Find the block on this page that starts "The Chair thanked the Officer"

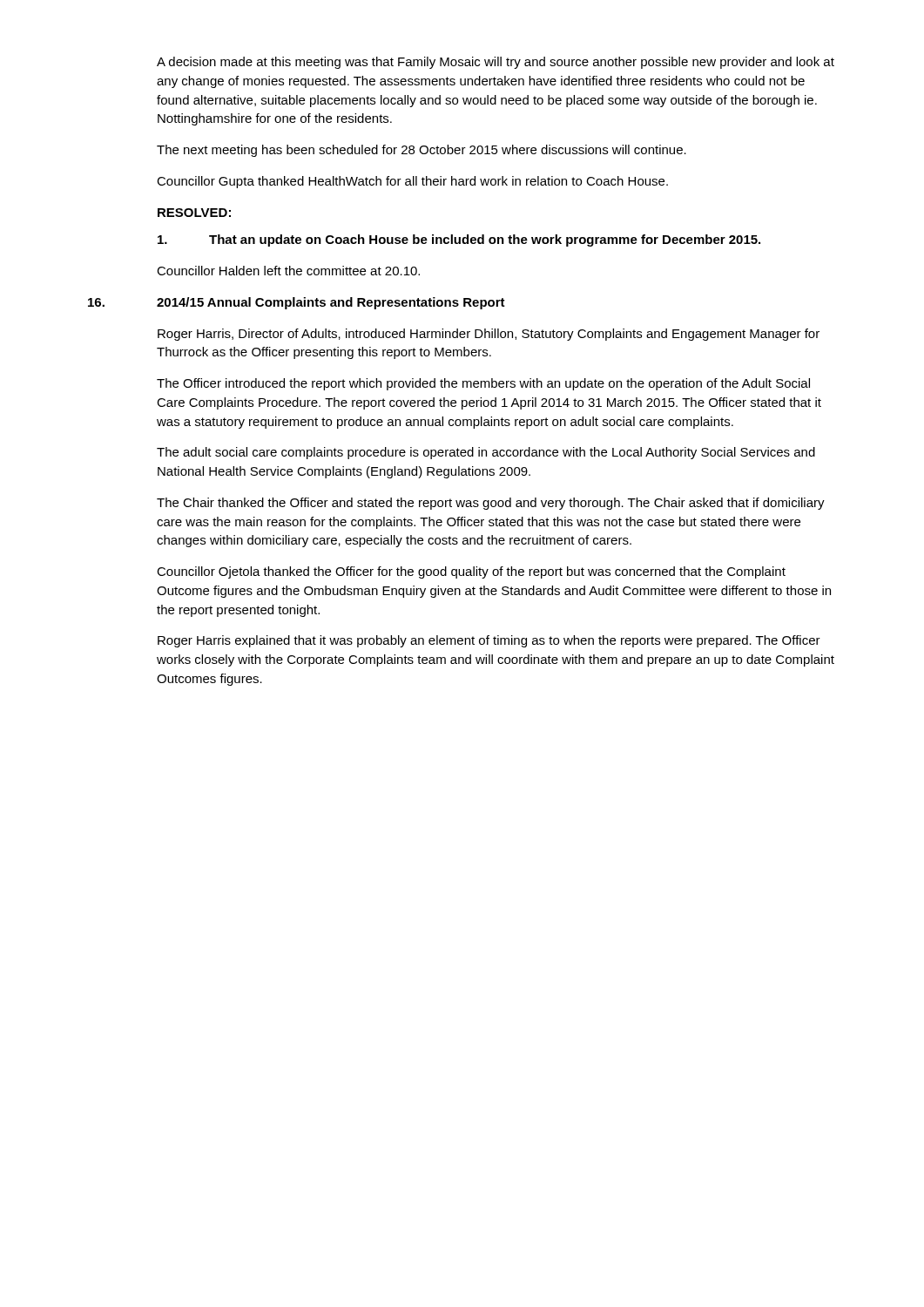(497, 521)
